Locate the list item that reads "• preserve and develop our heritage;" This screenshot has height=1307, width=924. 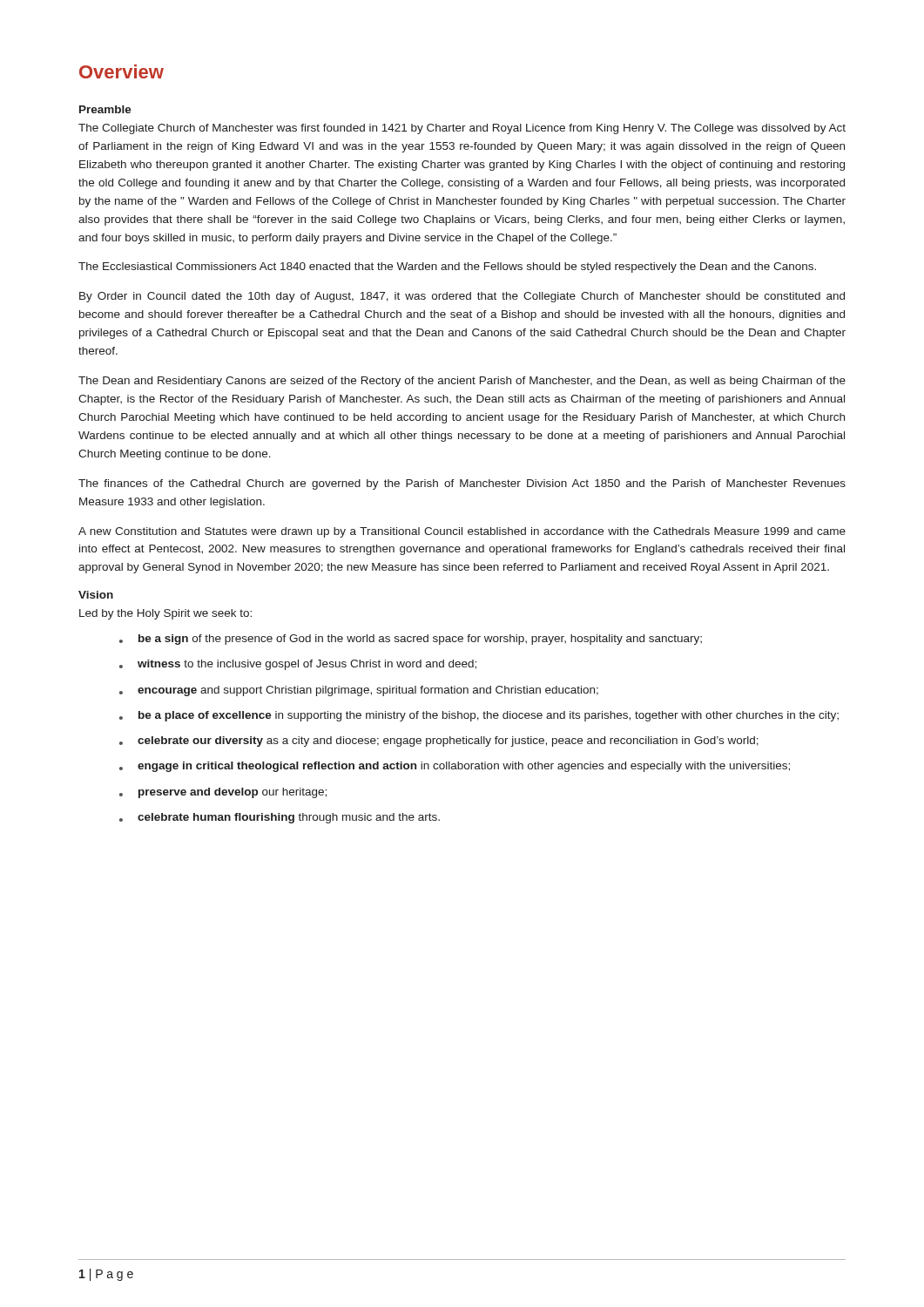[223, 793]
